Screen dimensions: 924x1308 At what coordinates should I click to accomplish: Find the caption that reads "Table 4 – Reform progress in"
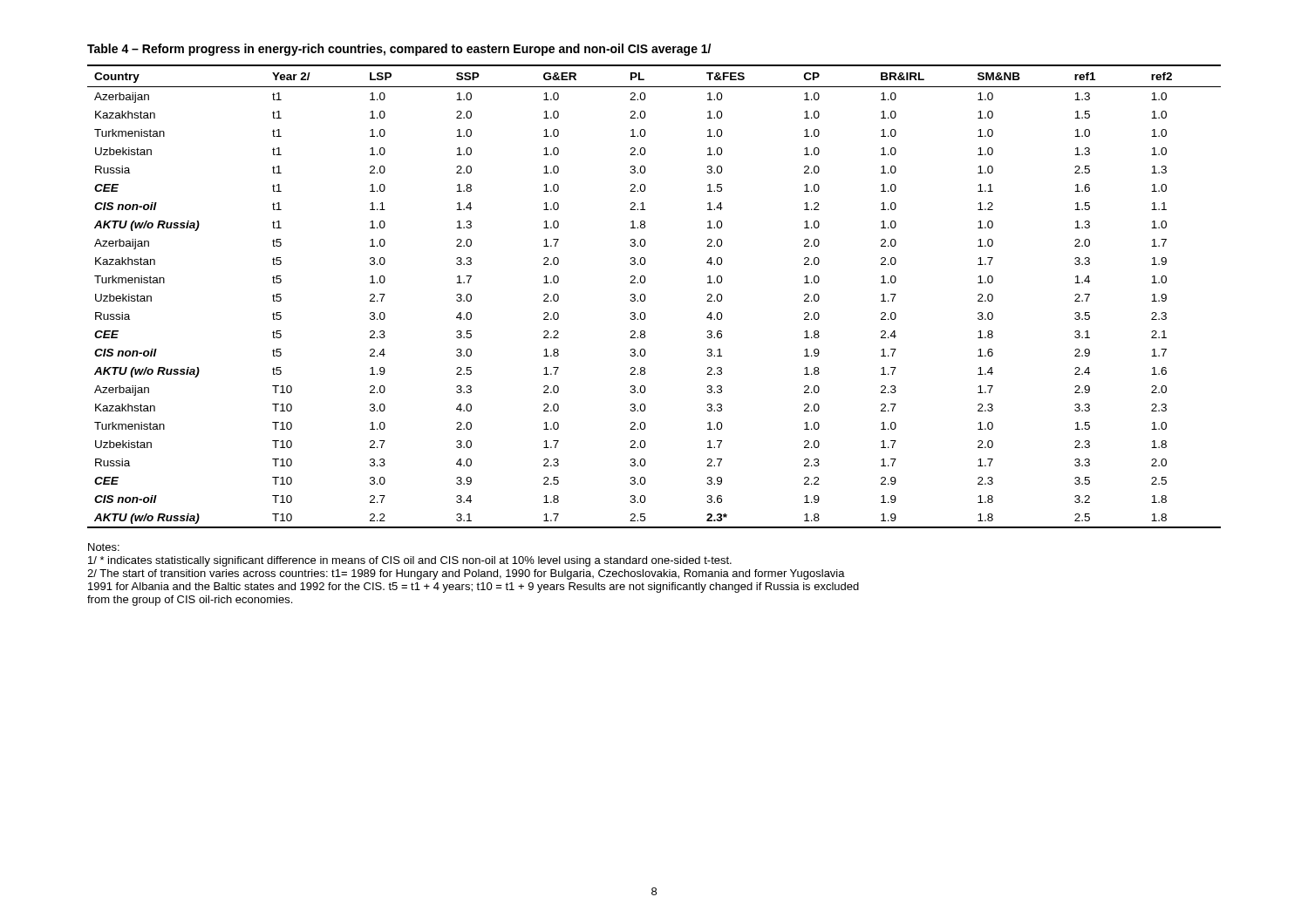pos(399,49)
